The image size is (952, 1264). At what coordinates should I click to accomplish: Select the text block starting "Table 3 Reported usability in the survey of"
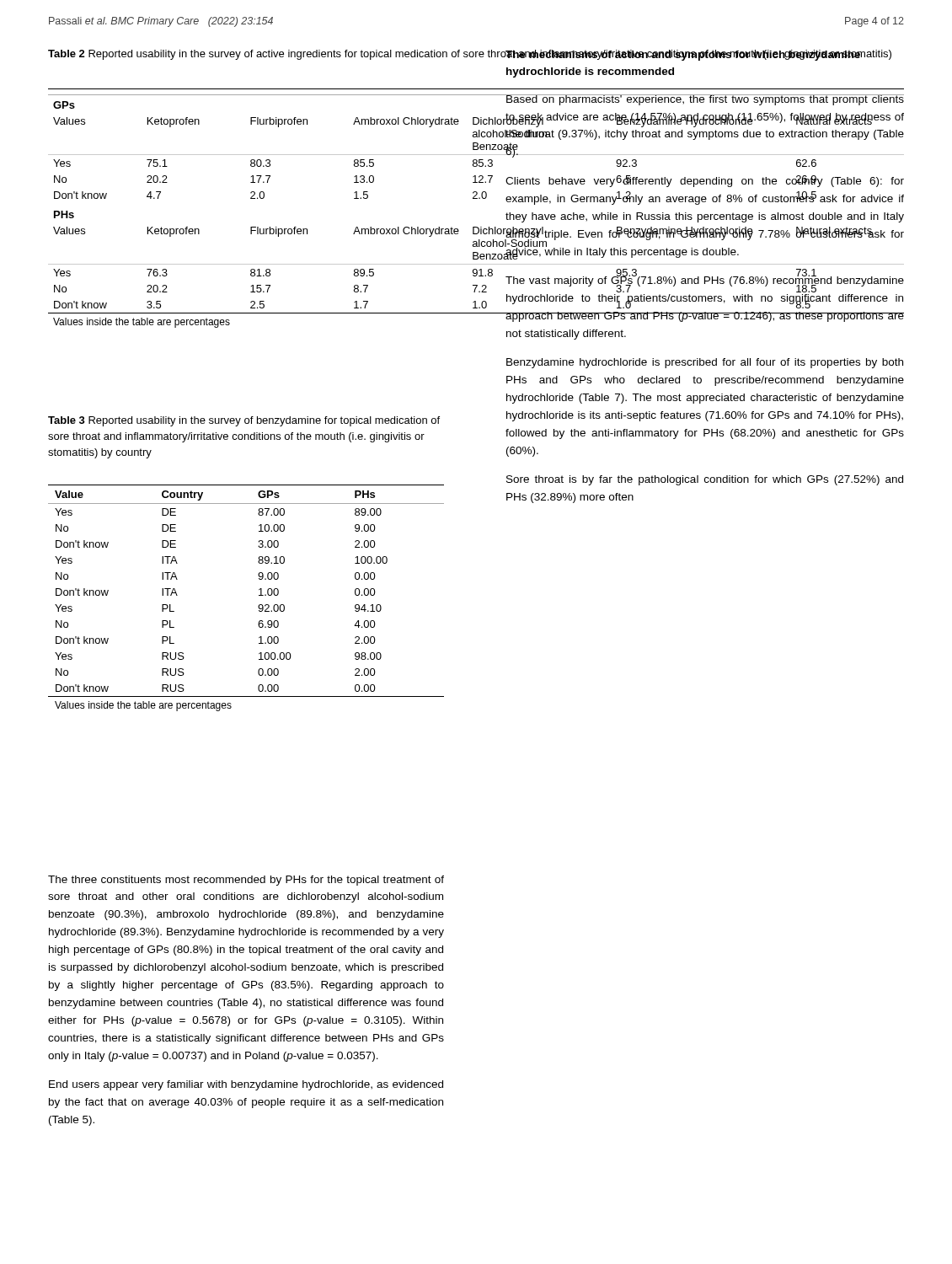click(244, 436)
